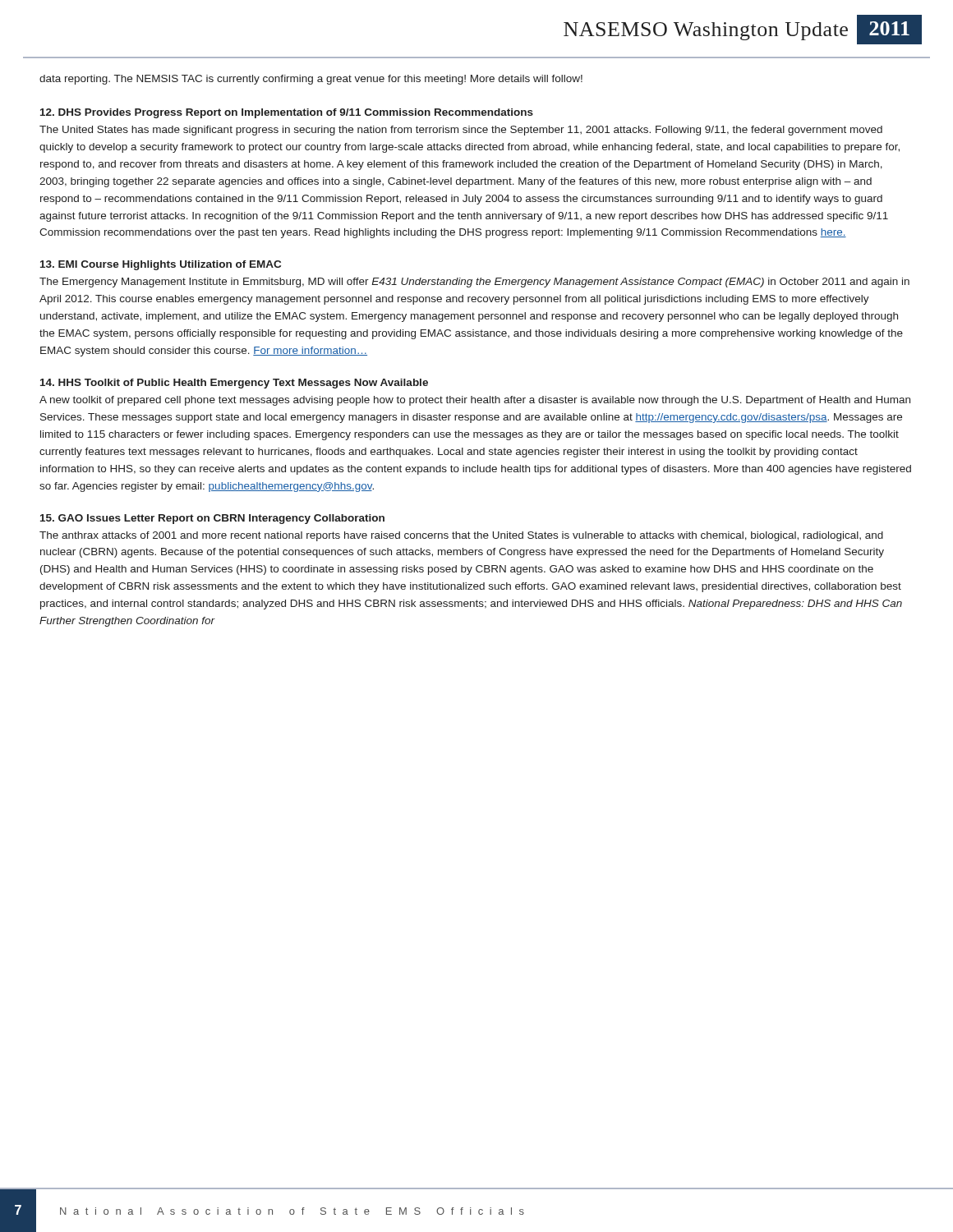Select the text block starting "A new toolkit"

pyautogui.click(x=476, y=443)
